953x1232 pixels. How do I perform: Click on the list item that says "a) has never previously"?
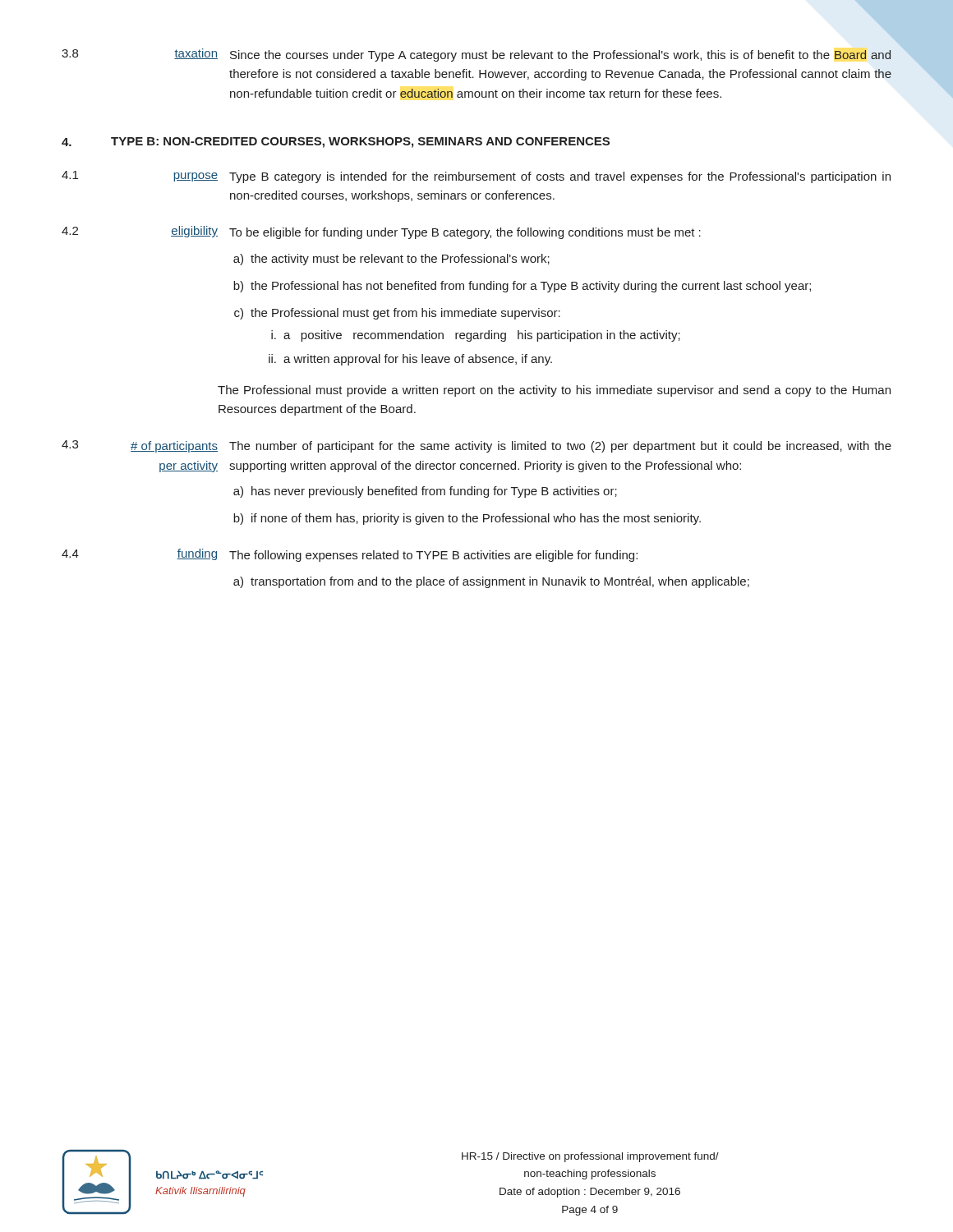pyautogui.click(x=555, y=491)
